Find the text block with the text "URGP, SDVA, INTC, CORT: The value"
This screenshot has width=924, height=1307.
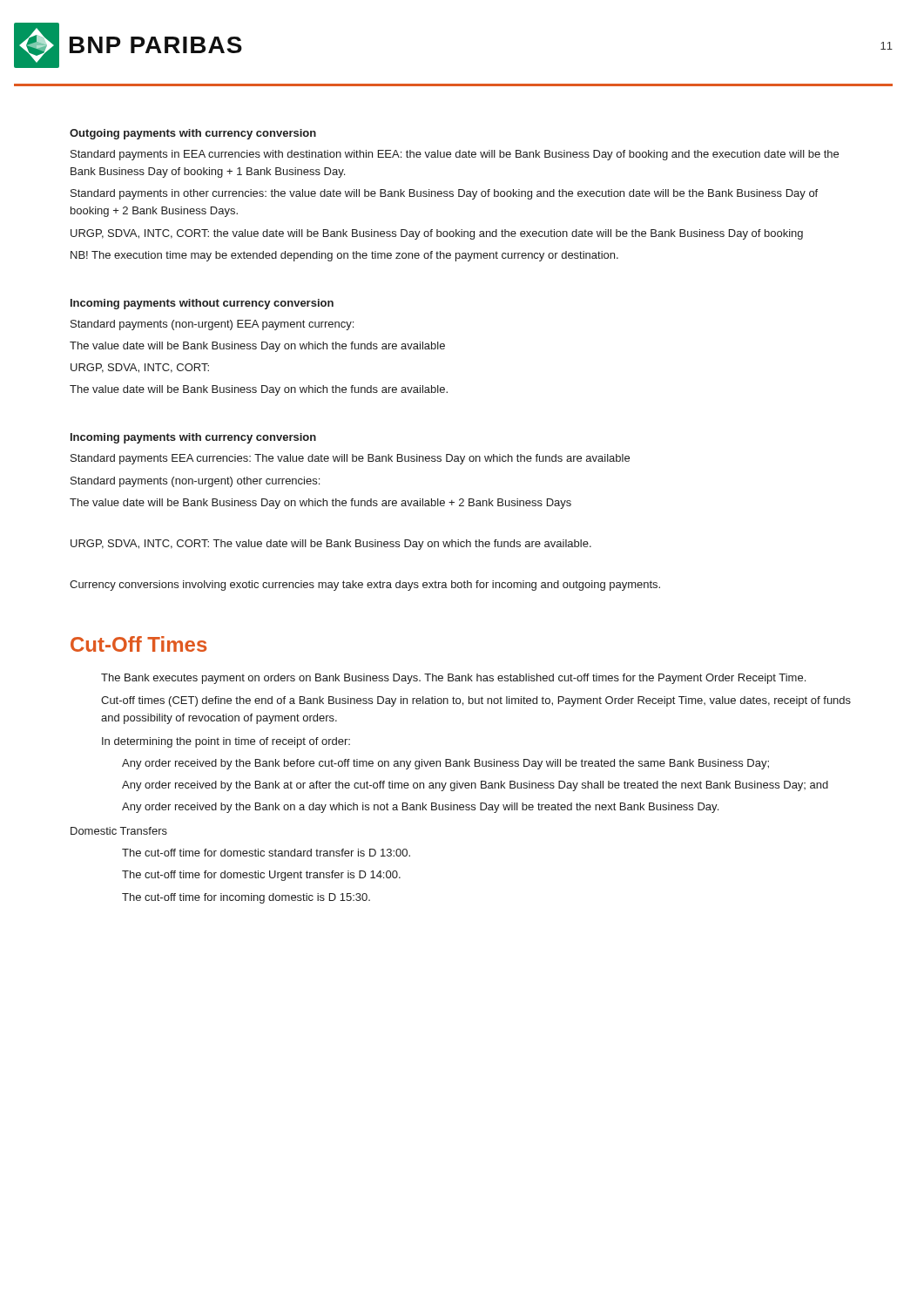click(331, 543)
